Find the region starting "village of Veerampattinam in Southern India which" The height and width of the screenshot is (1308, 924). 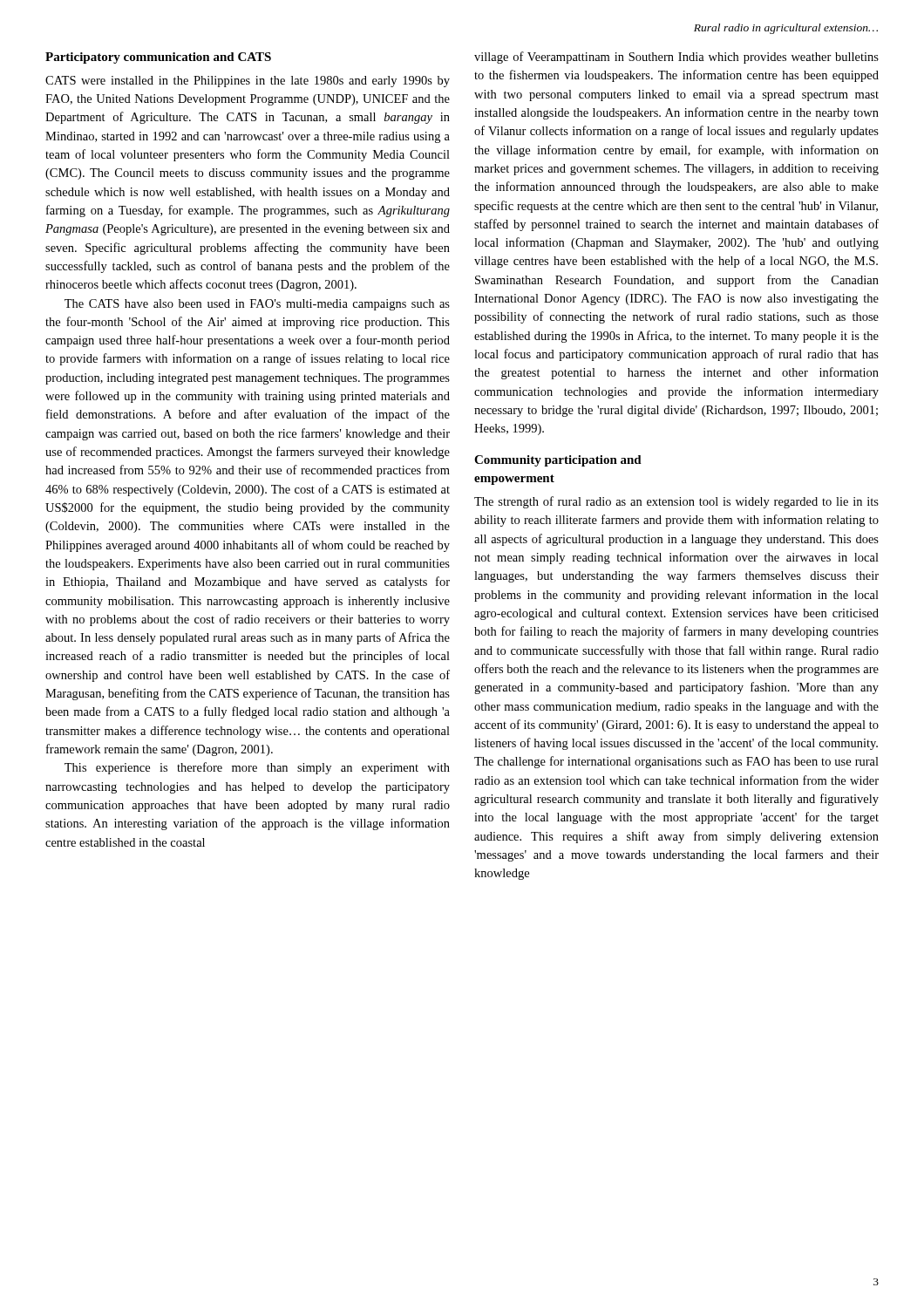click(676, 243)
